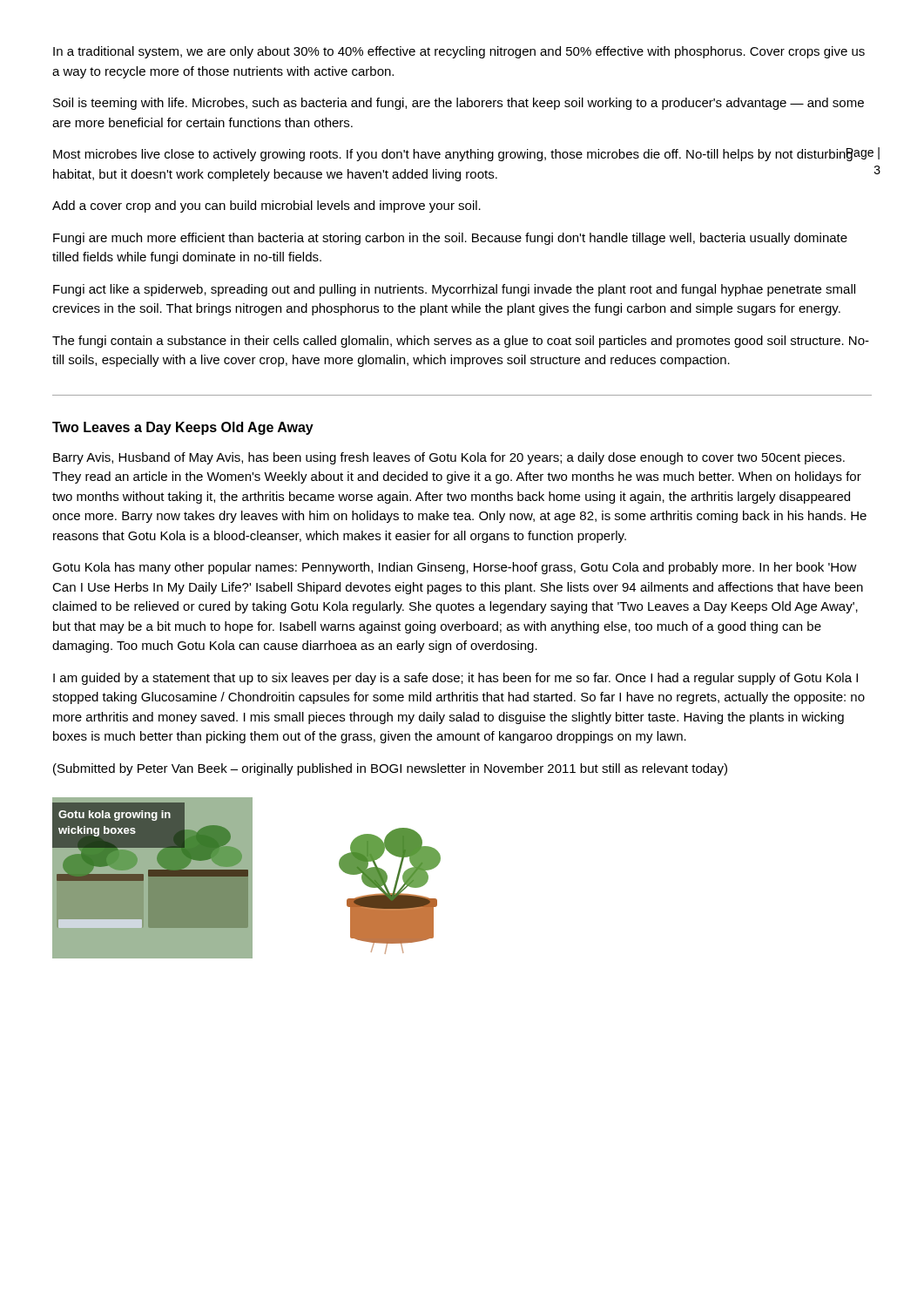Image resolution: width=924 pixels, height=1307 pixels.
Task: Point to the block starting "Add a cover crop and you"
Action: (x=267, y=205)
